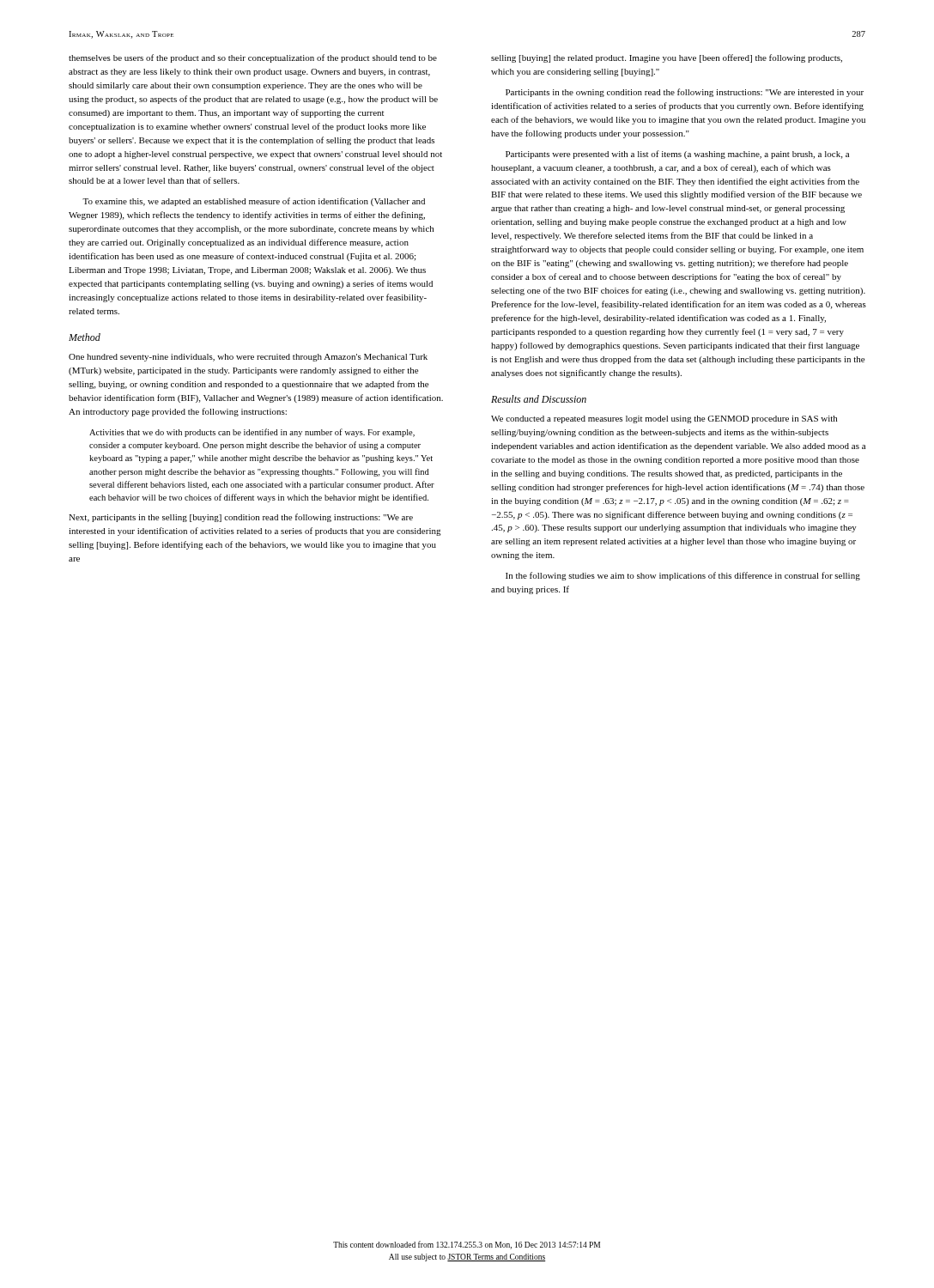934x1288 pixels.
Task: Find the text block that reads "We conducted a repeated measures logit model using"
Action: pyautogui.click(x=679, y=505)
